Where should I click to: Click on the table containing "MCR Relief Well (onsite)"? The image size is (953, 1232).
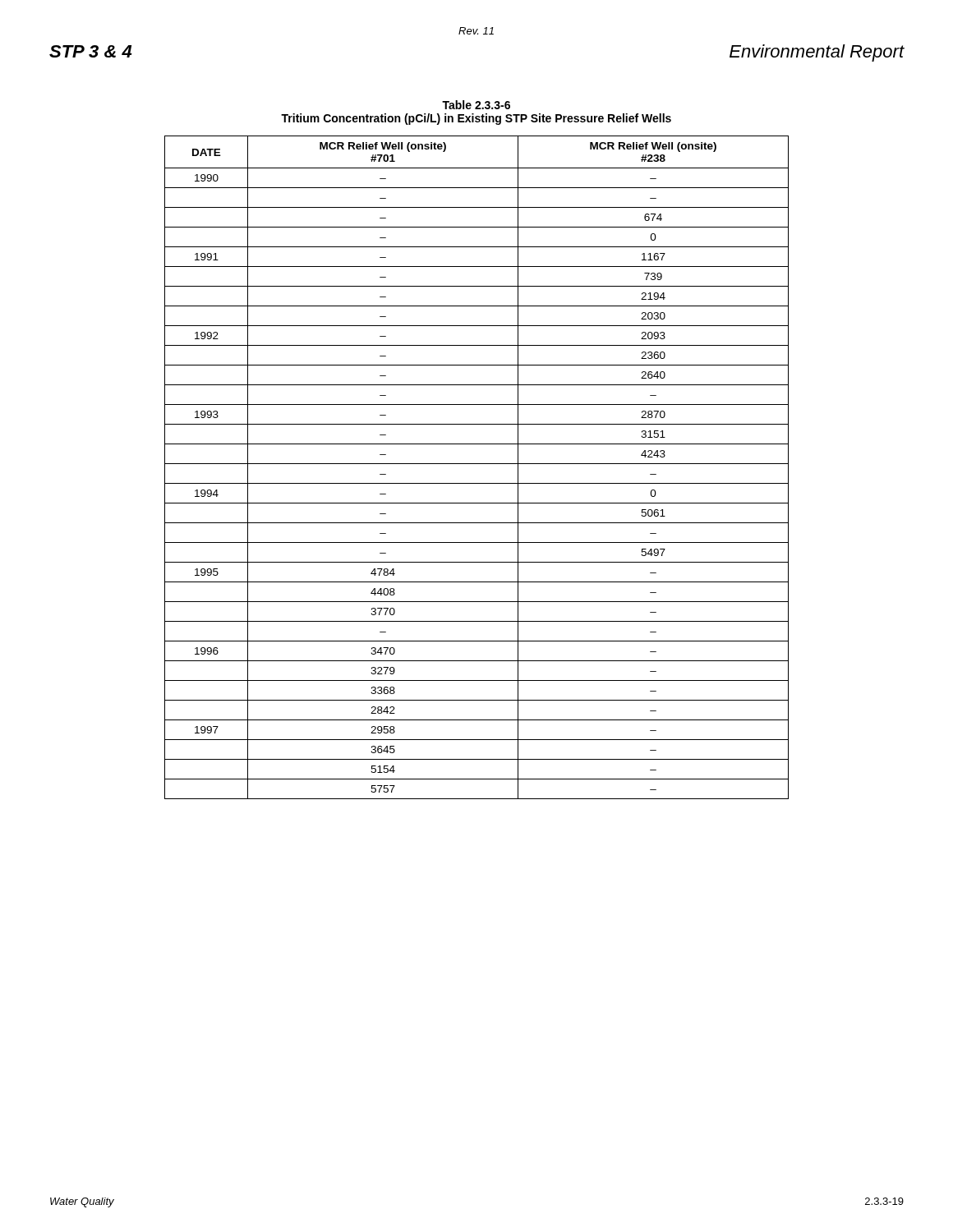pos(476,467)
